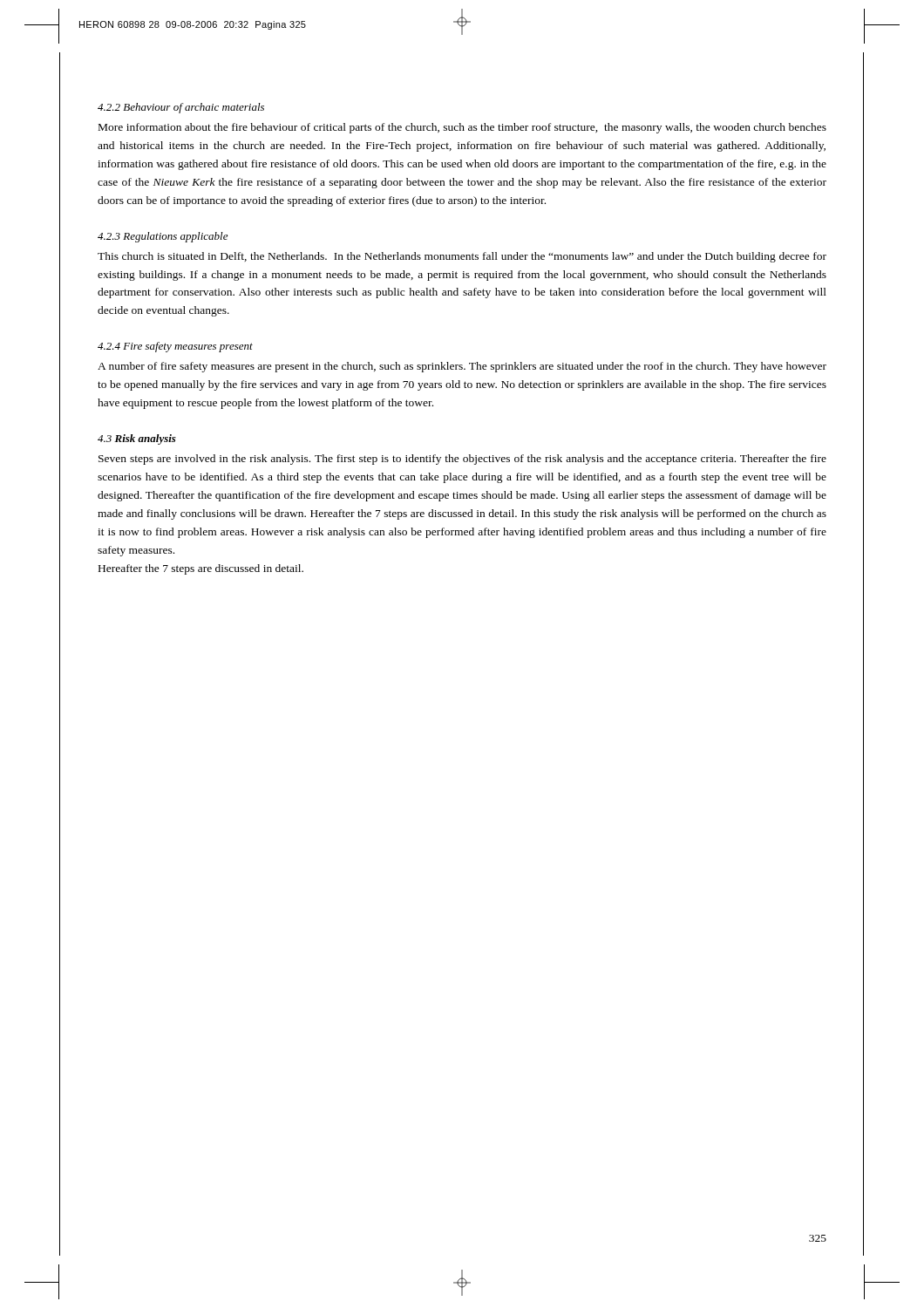
Task: Locate the section header with the text "4.2.2 Behaviour of archaic materials"
Action: 181,107
